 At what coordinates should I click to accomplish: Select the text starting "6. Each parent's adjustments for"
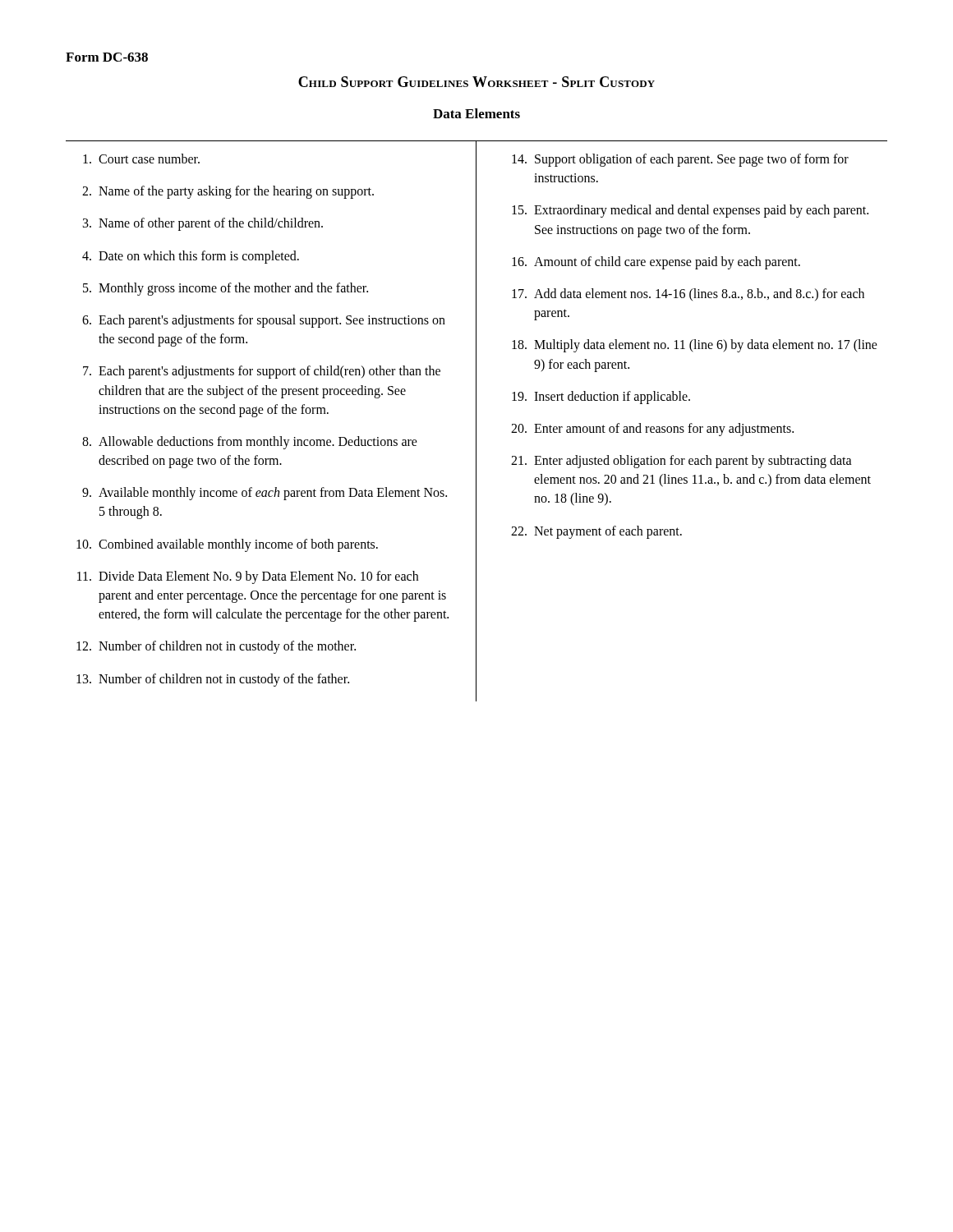pos(258,329)
